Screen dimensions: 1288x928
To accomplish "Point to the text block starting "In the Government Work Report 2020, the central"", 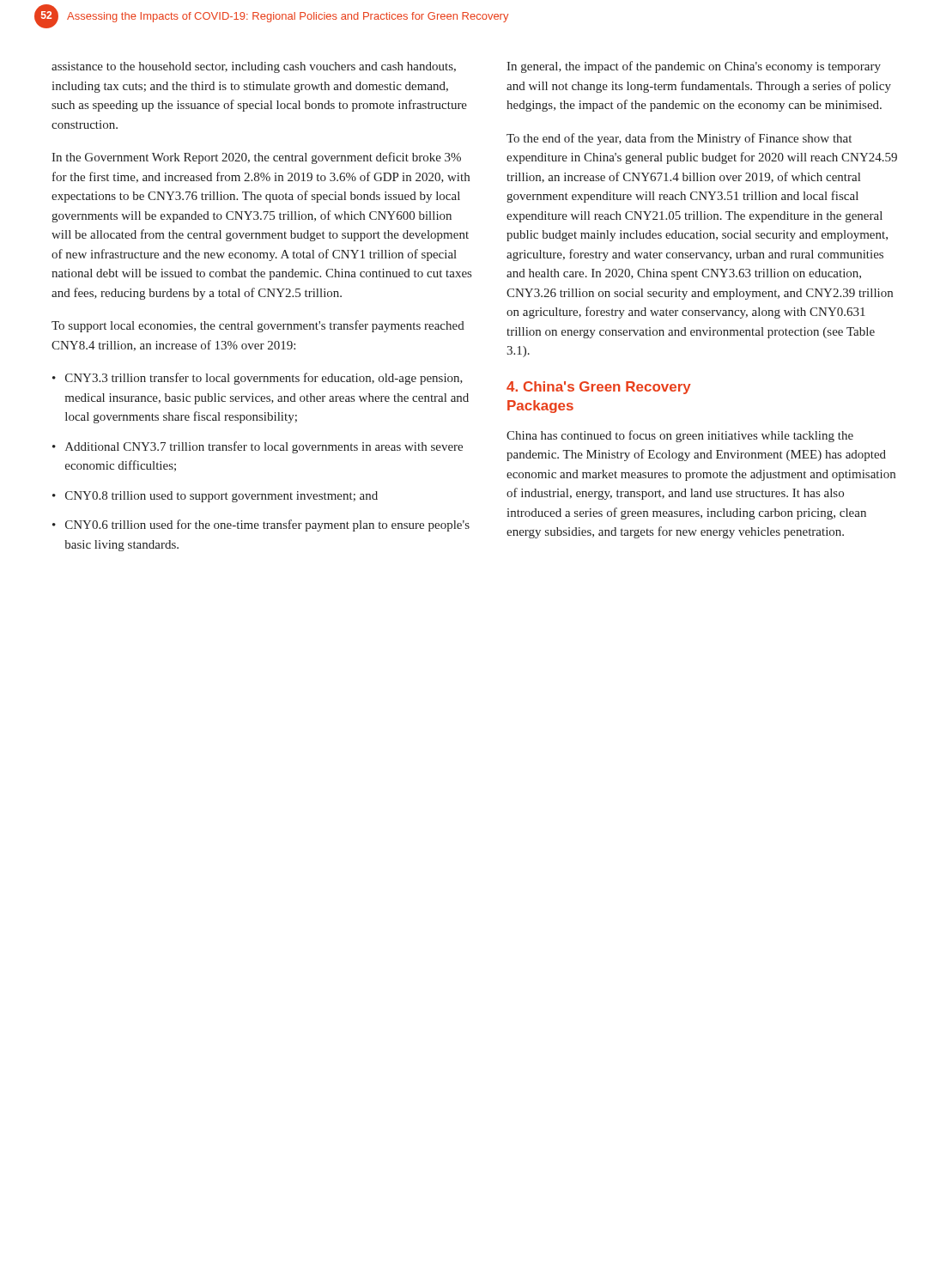I will (262, 225).
